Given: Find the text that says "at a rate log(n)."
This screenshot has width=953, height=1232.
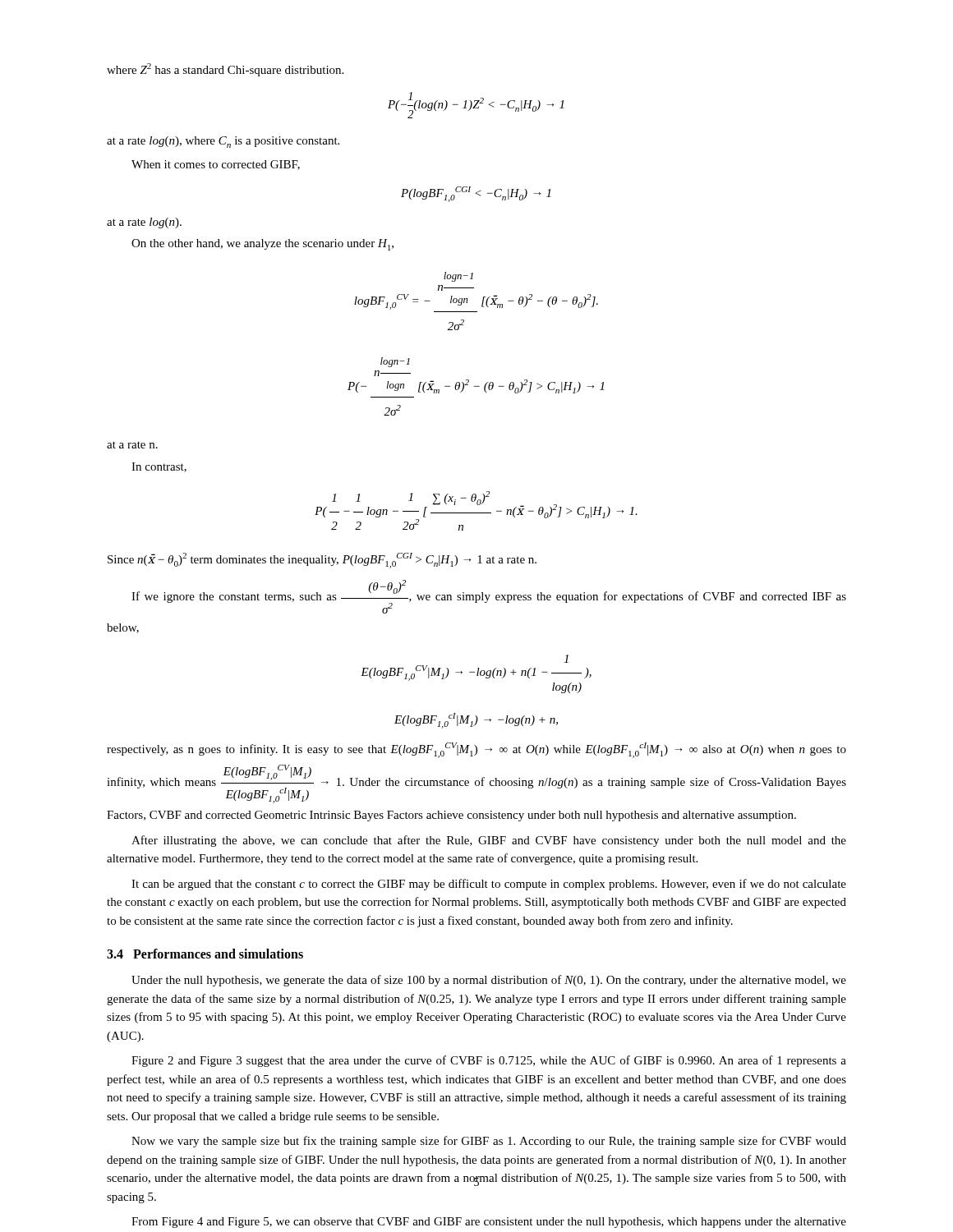Looking at the screenshot, I should [144, 221].
